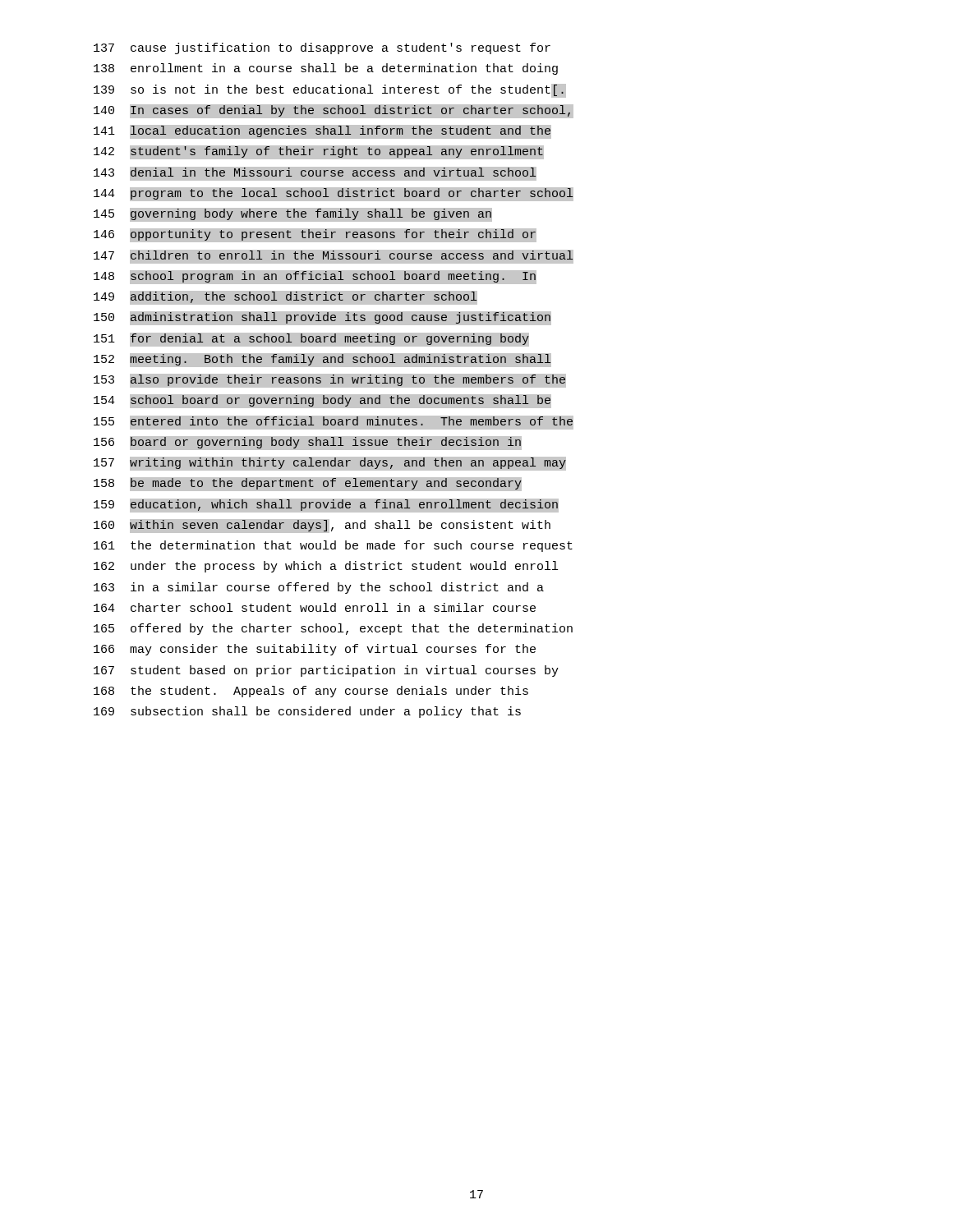Image resolution: width=953 pixels, height=1232 pixels.
Task: Select the text block that says "143 denial in the Missouri"
Action: (x=475, y=173)
